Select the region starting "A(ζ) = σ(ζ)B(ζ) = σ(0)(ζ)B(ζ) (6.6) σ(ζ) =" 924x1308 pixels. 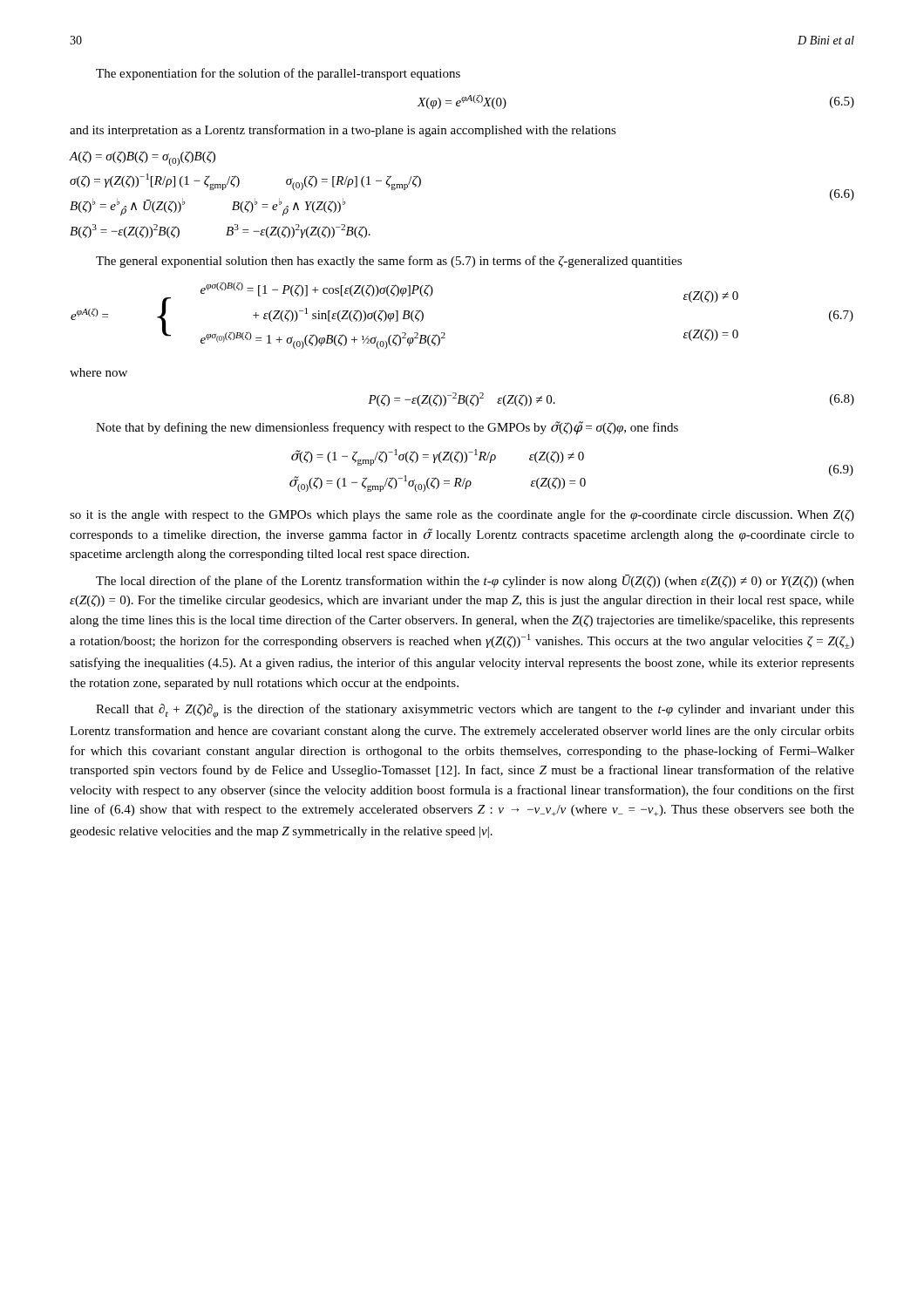coord(143,158)
